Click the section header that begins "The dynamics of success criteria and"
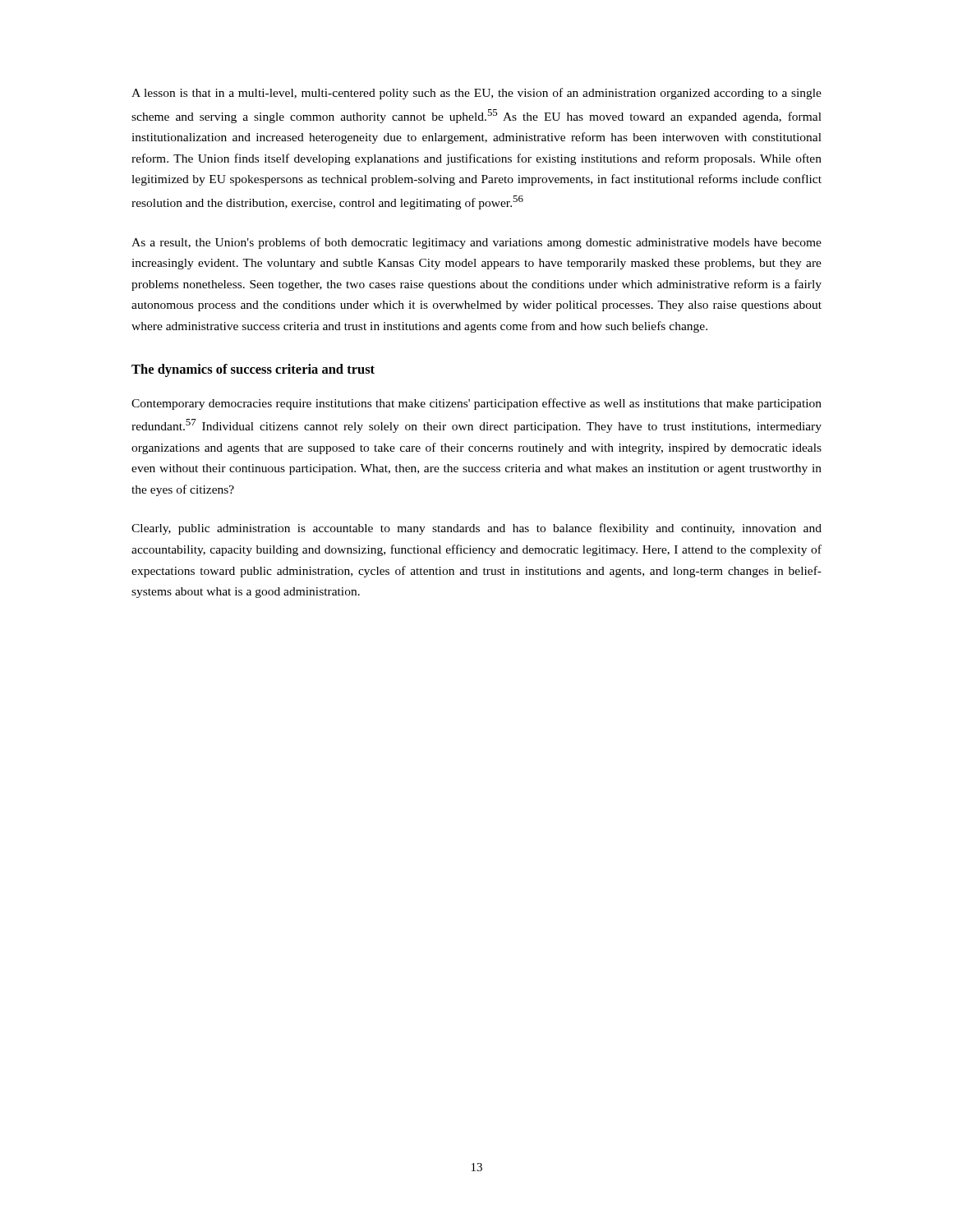This screenshot has height=1232, width=953. pyautogui.click(x=253, y=369)
